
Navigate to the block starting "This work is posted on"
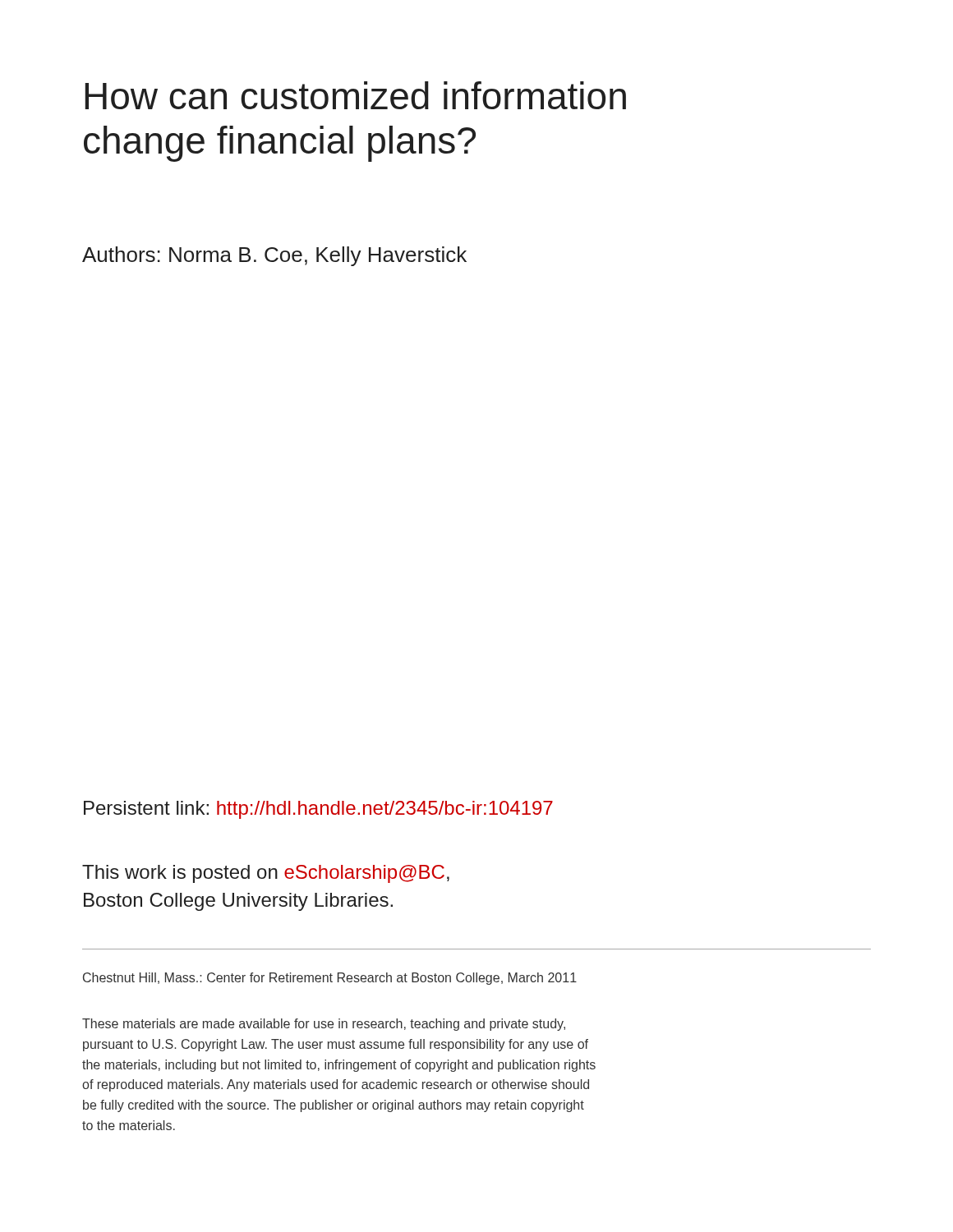click(x=370, y=886)
